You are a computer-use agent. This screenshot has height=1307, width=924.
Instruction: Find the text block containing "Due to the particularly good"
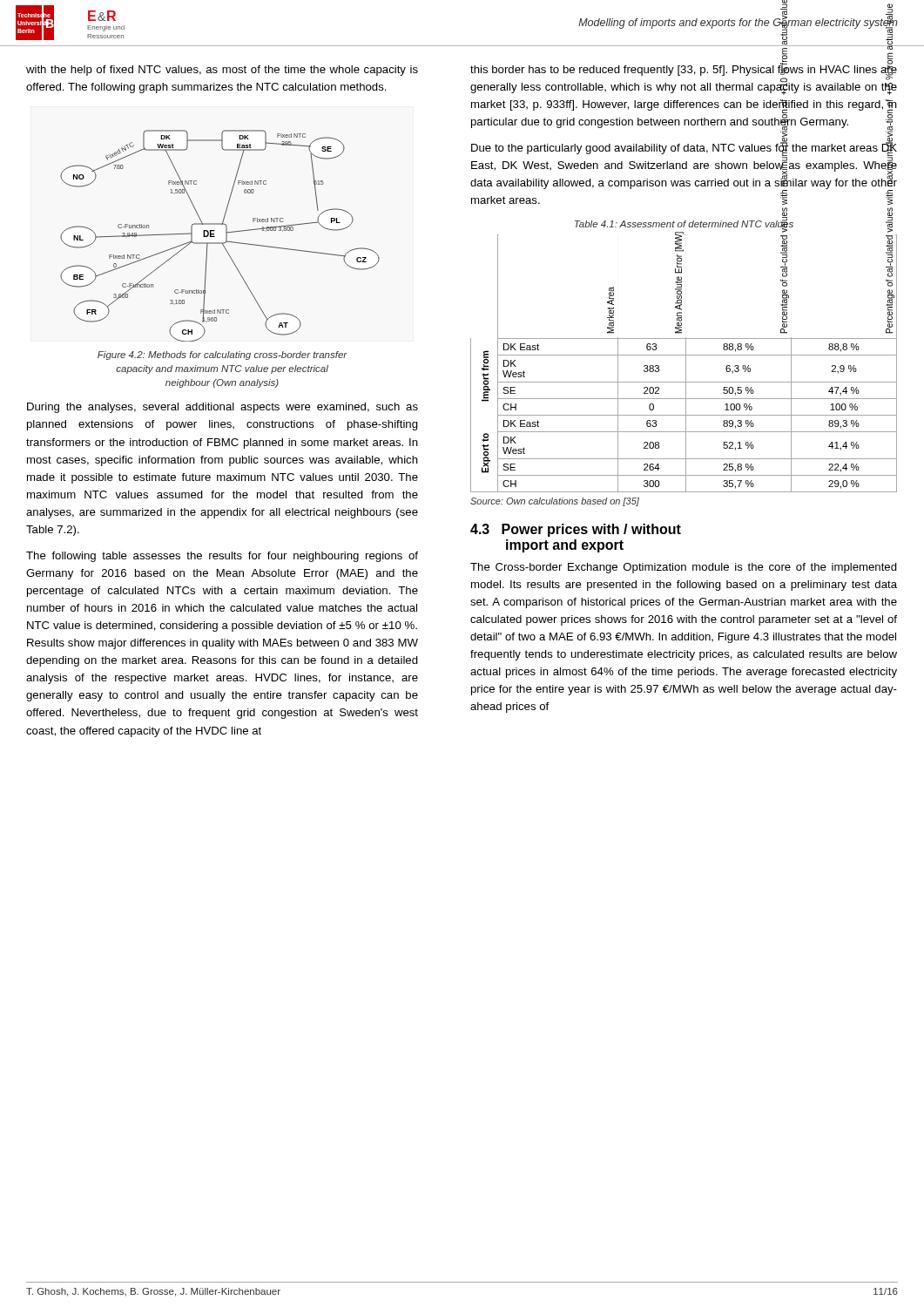684,174
